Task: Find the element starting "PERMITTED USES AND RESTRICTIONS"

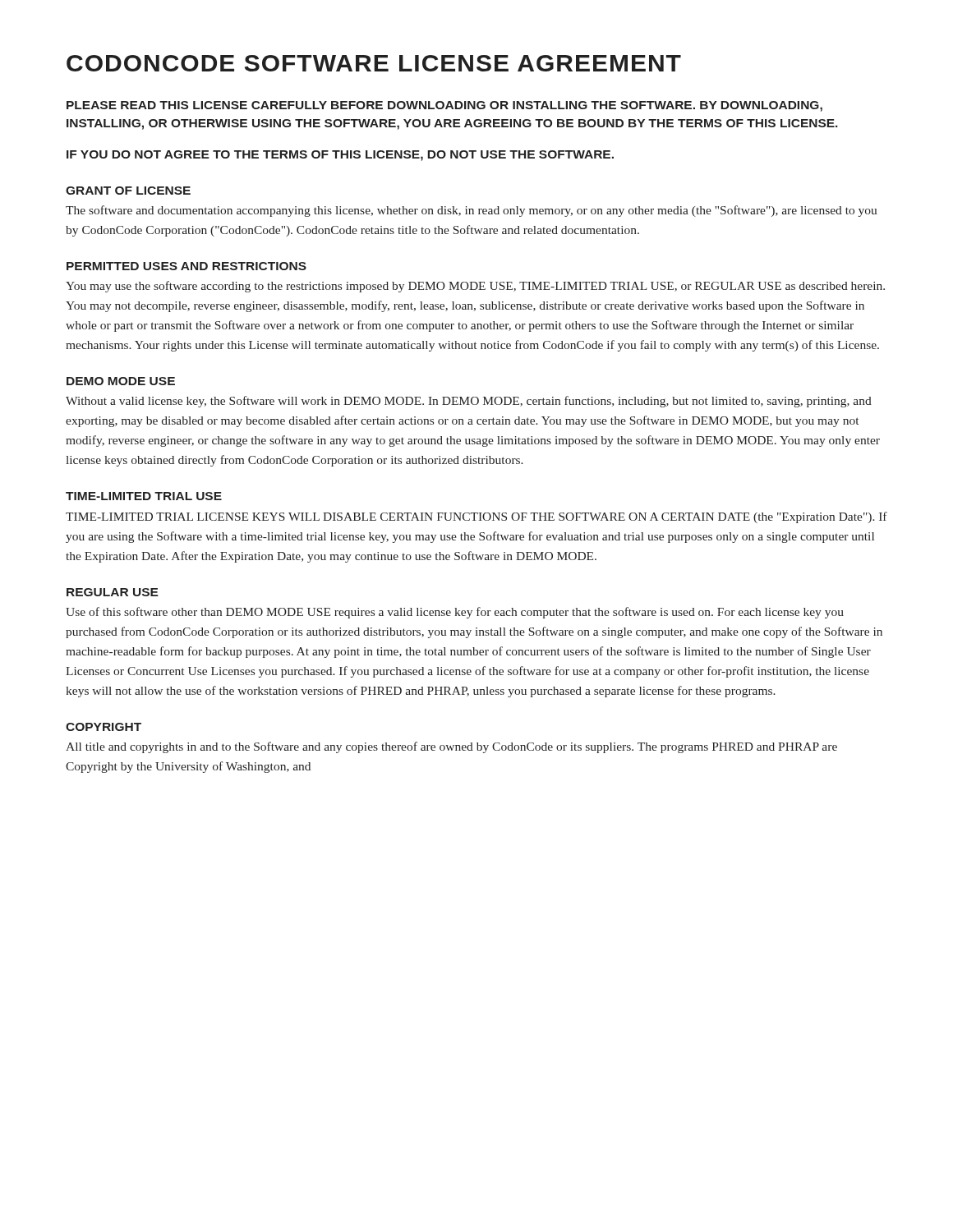Action: pos(186,266)
